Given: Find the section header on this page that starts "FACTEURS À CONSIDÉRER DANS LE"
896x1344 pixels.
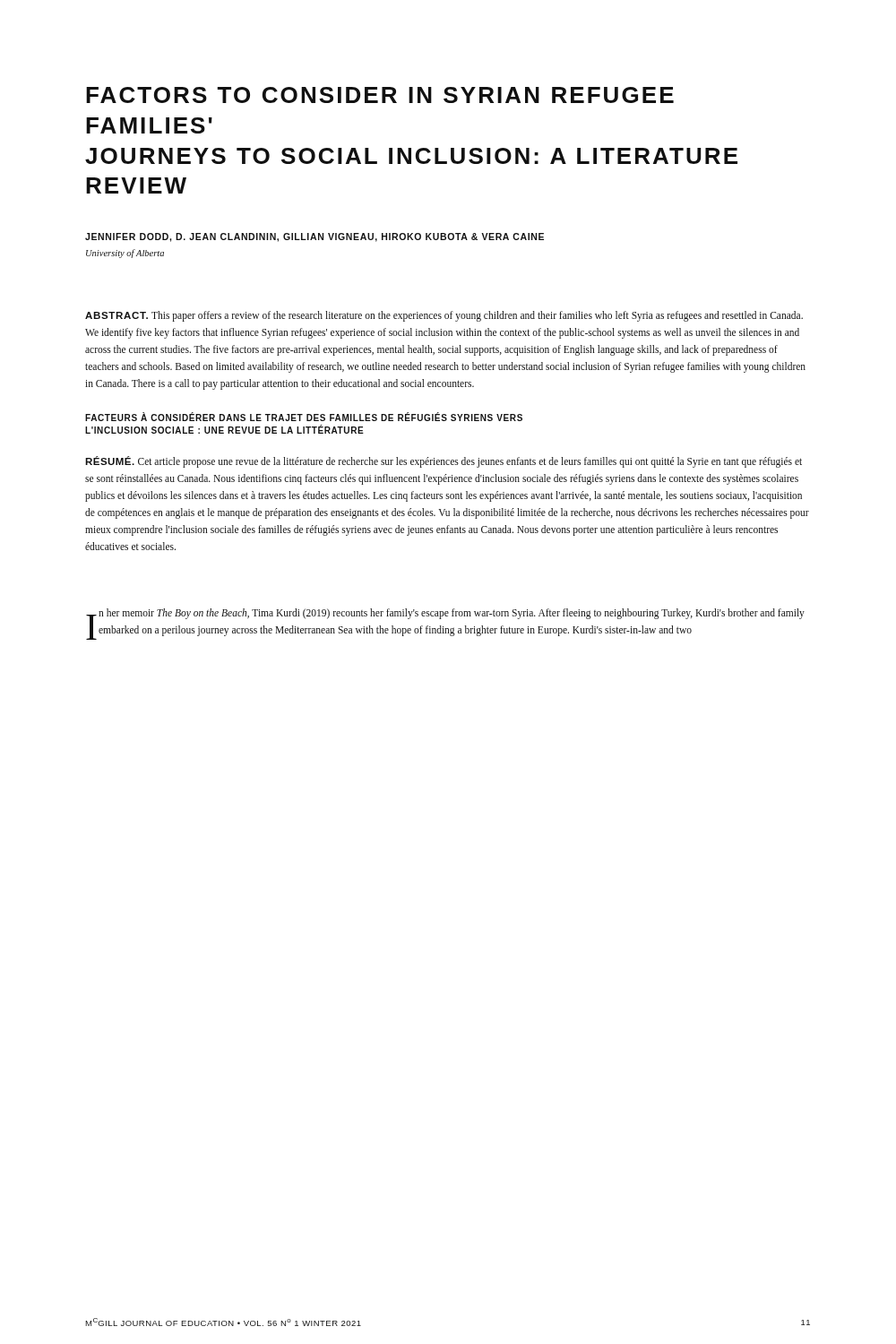Looking at the screenshot, I should 304,424.
